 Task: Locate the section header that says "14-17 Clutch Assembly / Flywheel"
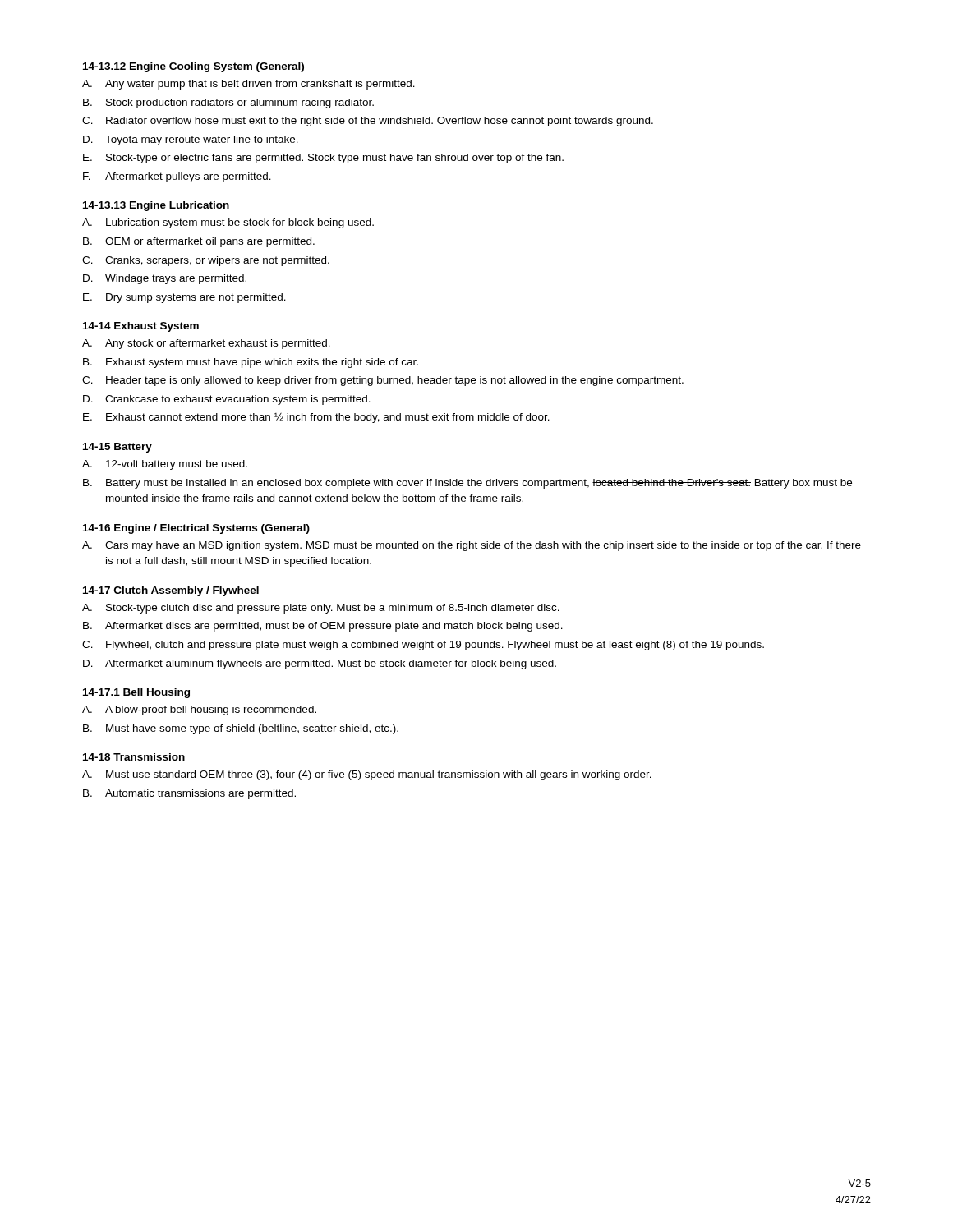pos(171,590)
